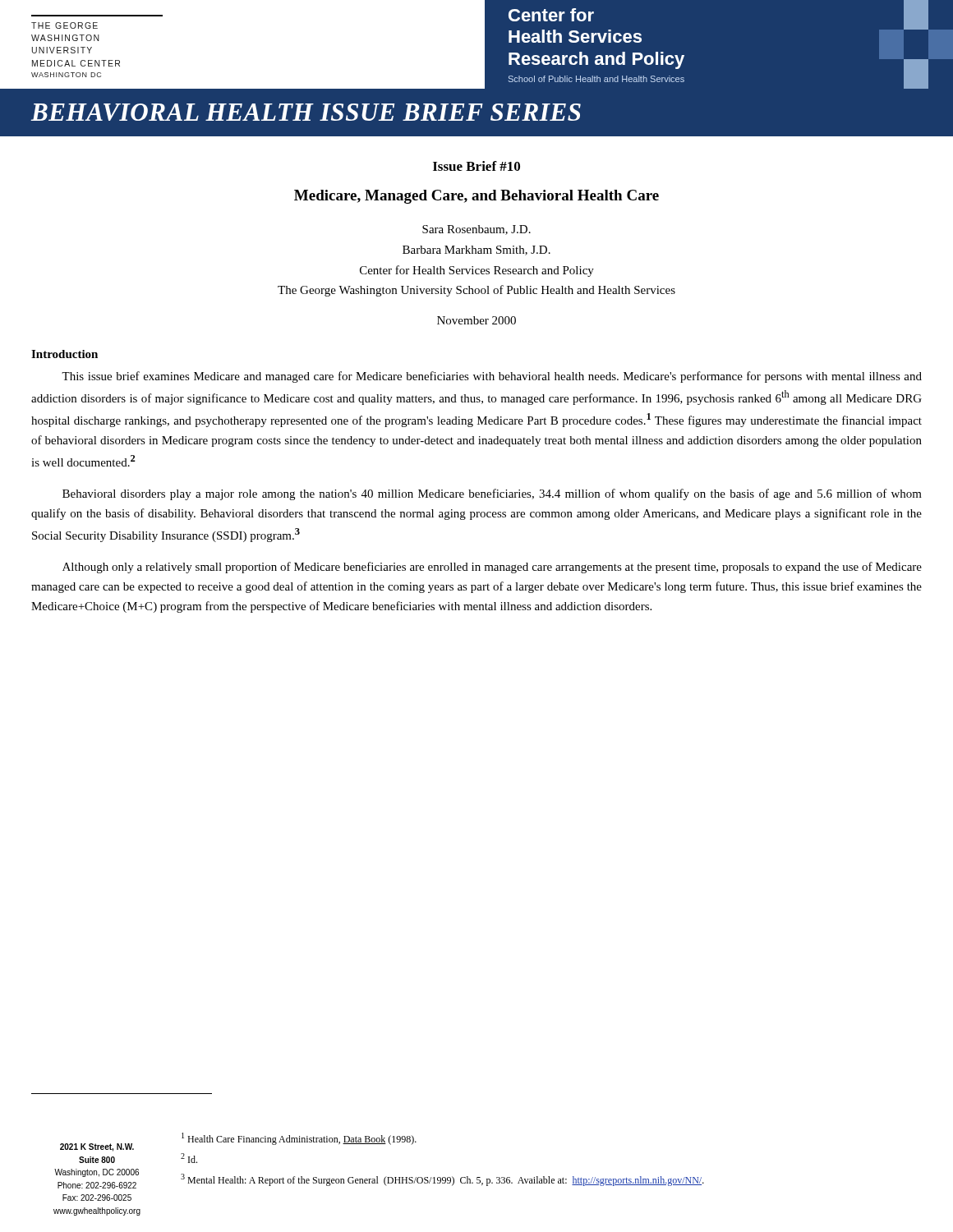Find "2 Id." on this page
This screenshot has width=953, height=1232.
coord(189,1159)
